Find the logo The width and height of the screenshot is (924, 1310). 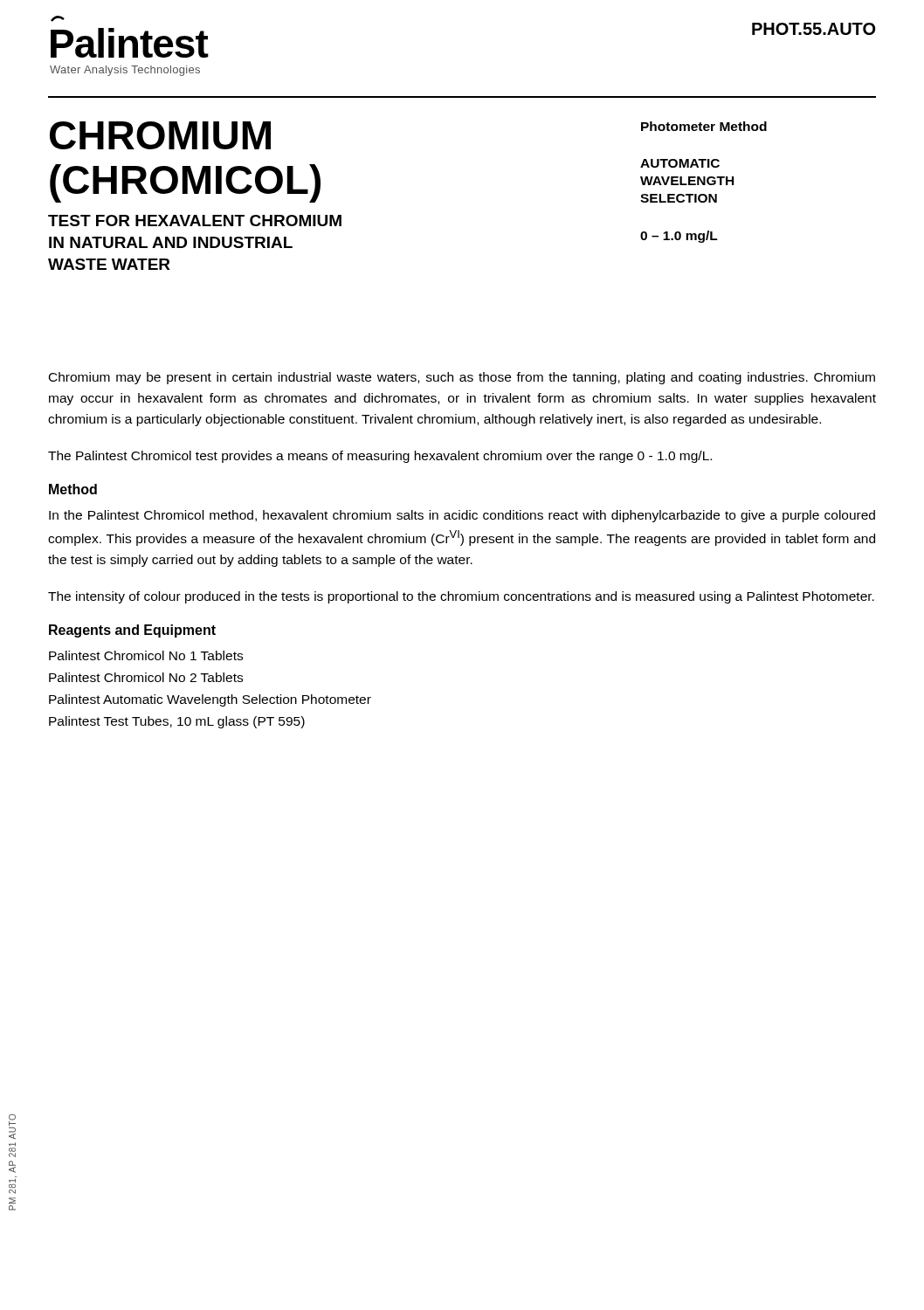point(146,49)
